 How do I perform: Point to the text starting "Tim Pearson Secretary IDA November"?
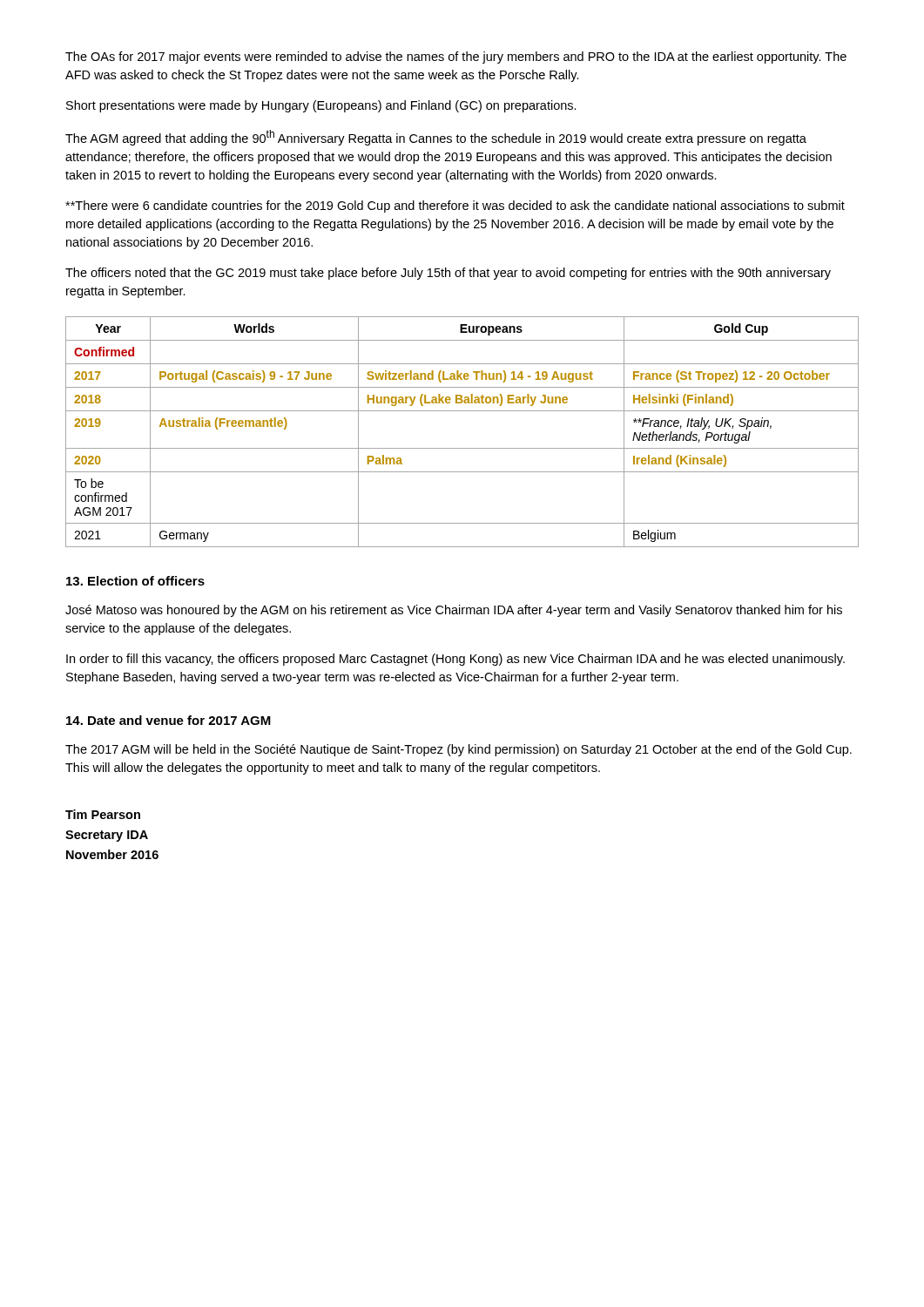[103, 814]
